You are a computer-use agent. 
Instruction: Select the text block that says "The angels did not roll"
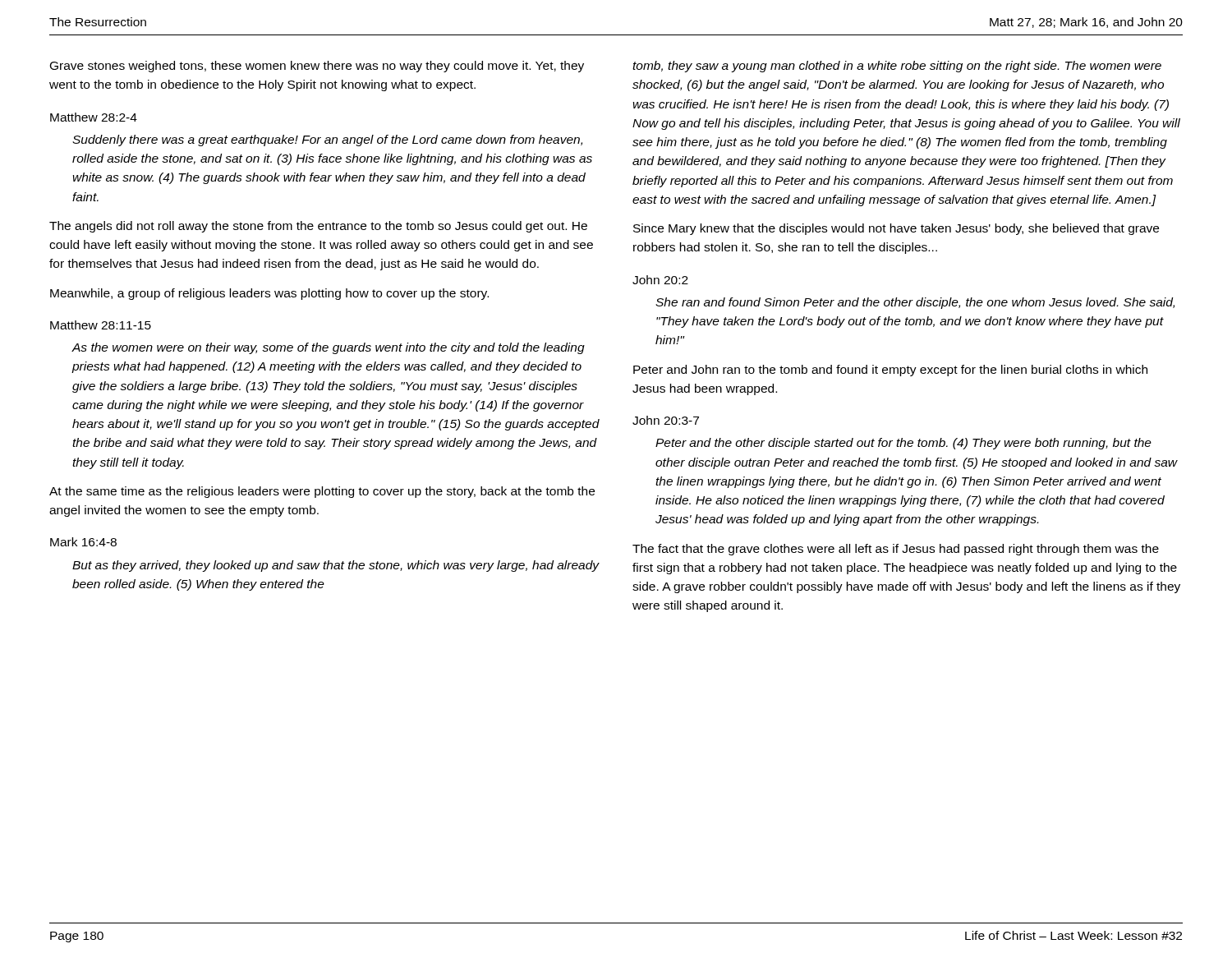tap(321, 244)
